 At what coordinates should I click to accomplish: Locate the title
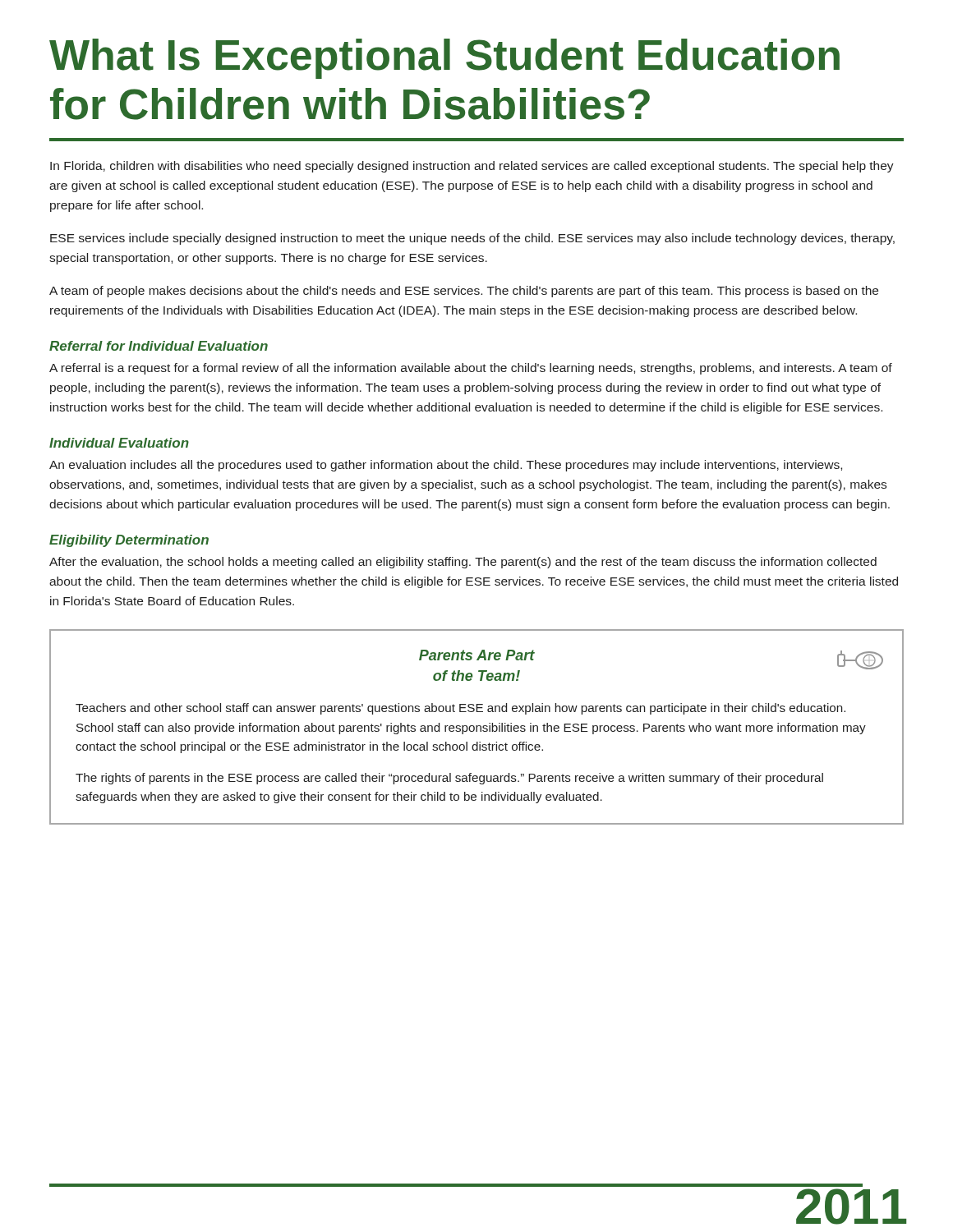tap(476, 80)
